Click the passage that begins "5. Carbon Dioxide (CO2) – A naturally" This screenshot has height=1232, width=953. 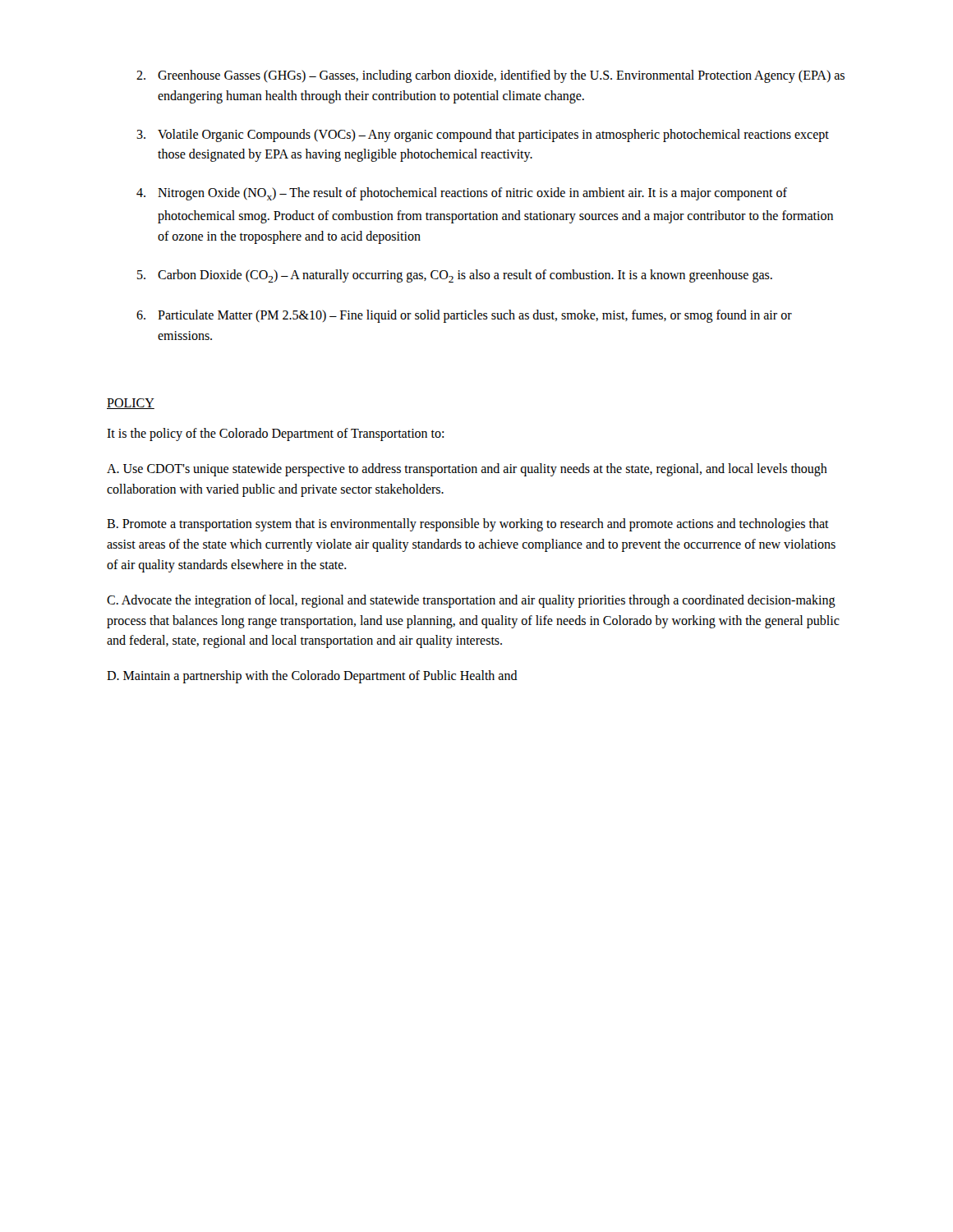coord(476,276)
